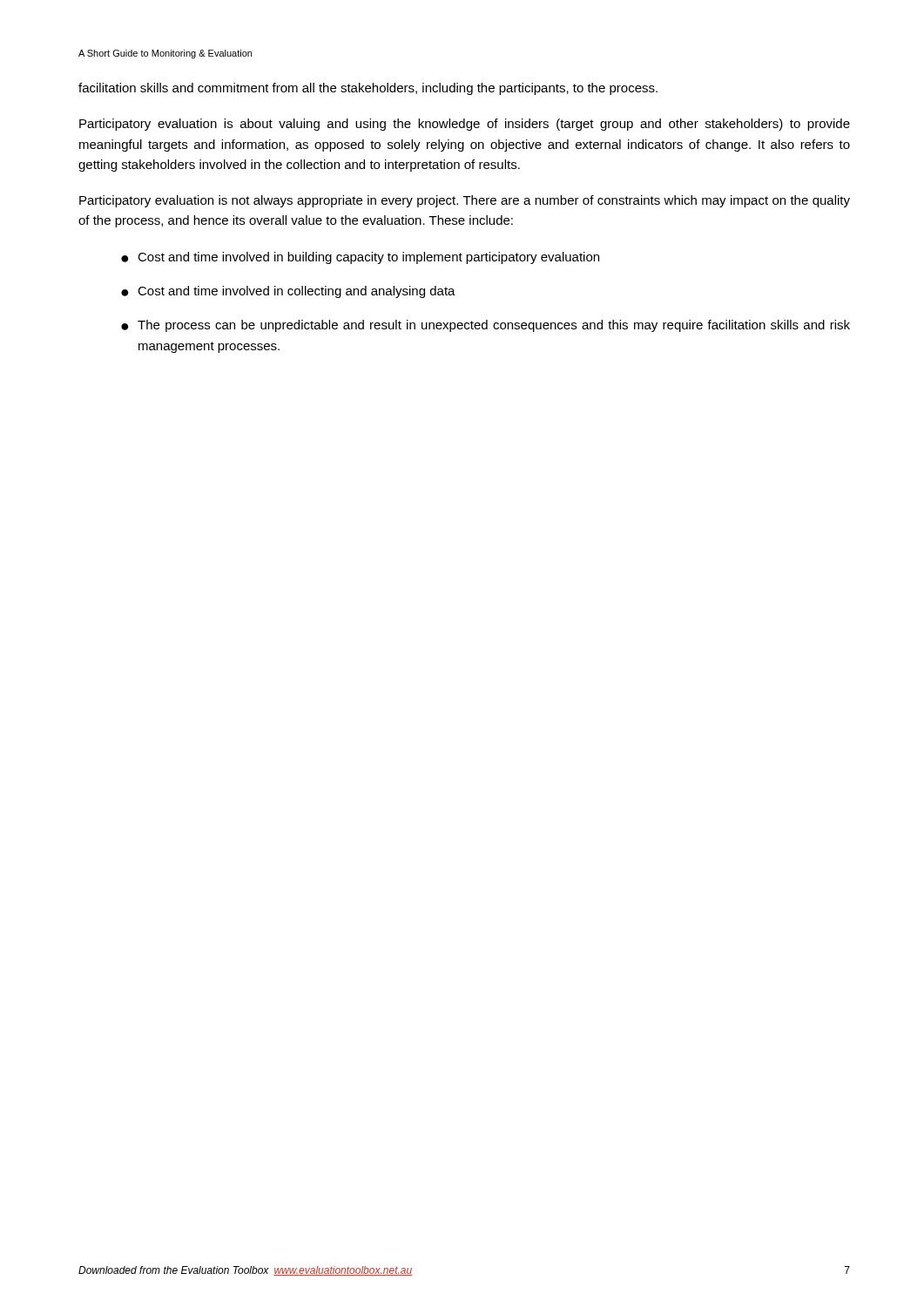Viewport: 924px width, 1307px height.
Task: Click on the text block that says "facilitation skills and commitment from"
Action: (x=368, y=88)
